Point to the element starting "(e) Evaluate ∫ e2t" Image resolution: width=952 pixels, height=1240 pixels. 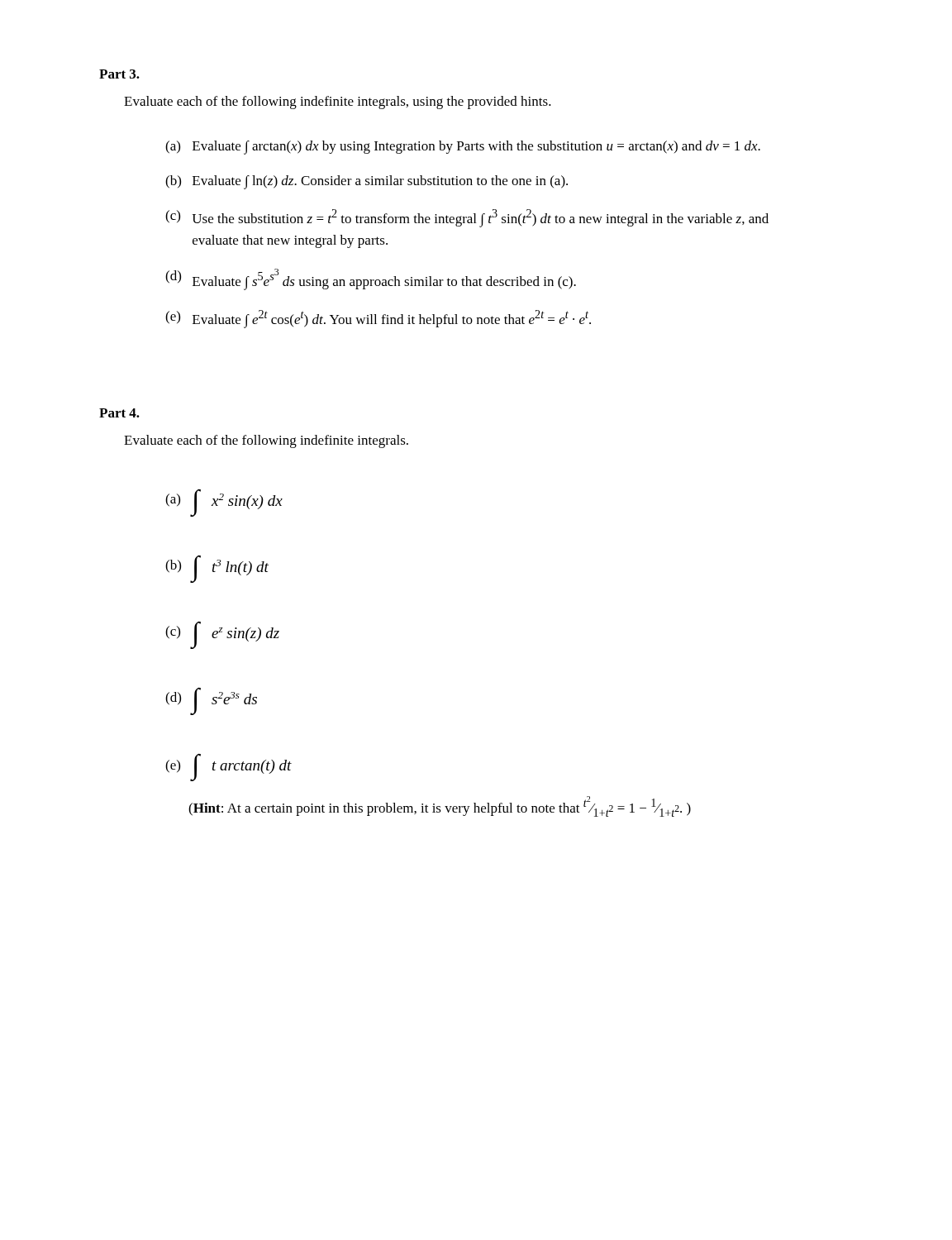[480, 318]
